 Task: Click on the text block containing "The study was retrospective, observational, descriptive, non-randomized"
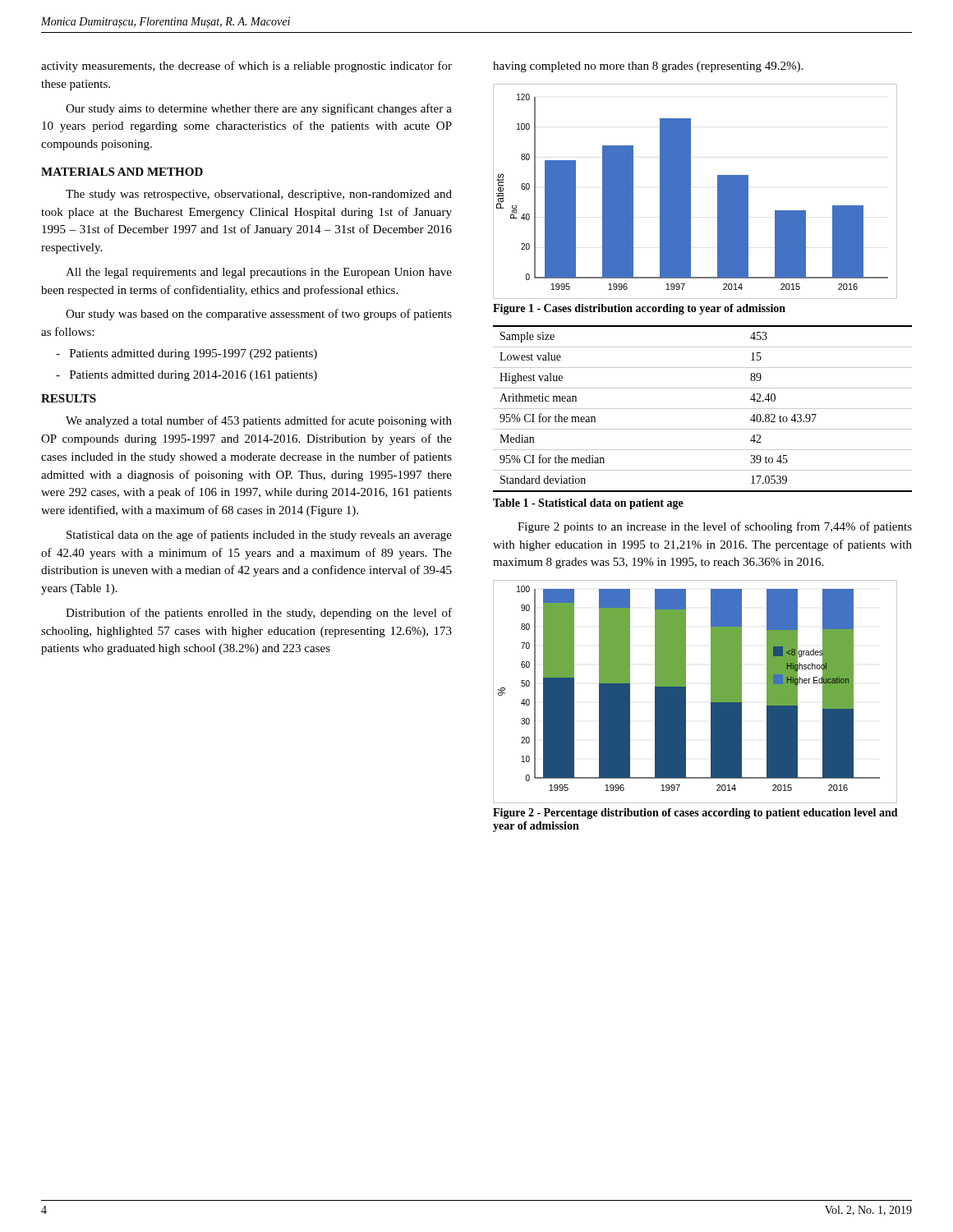point(246,221)
